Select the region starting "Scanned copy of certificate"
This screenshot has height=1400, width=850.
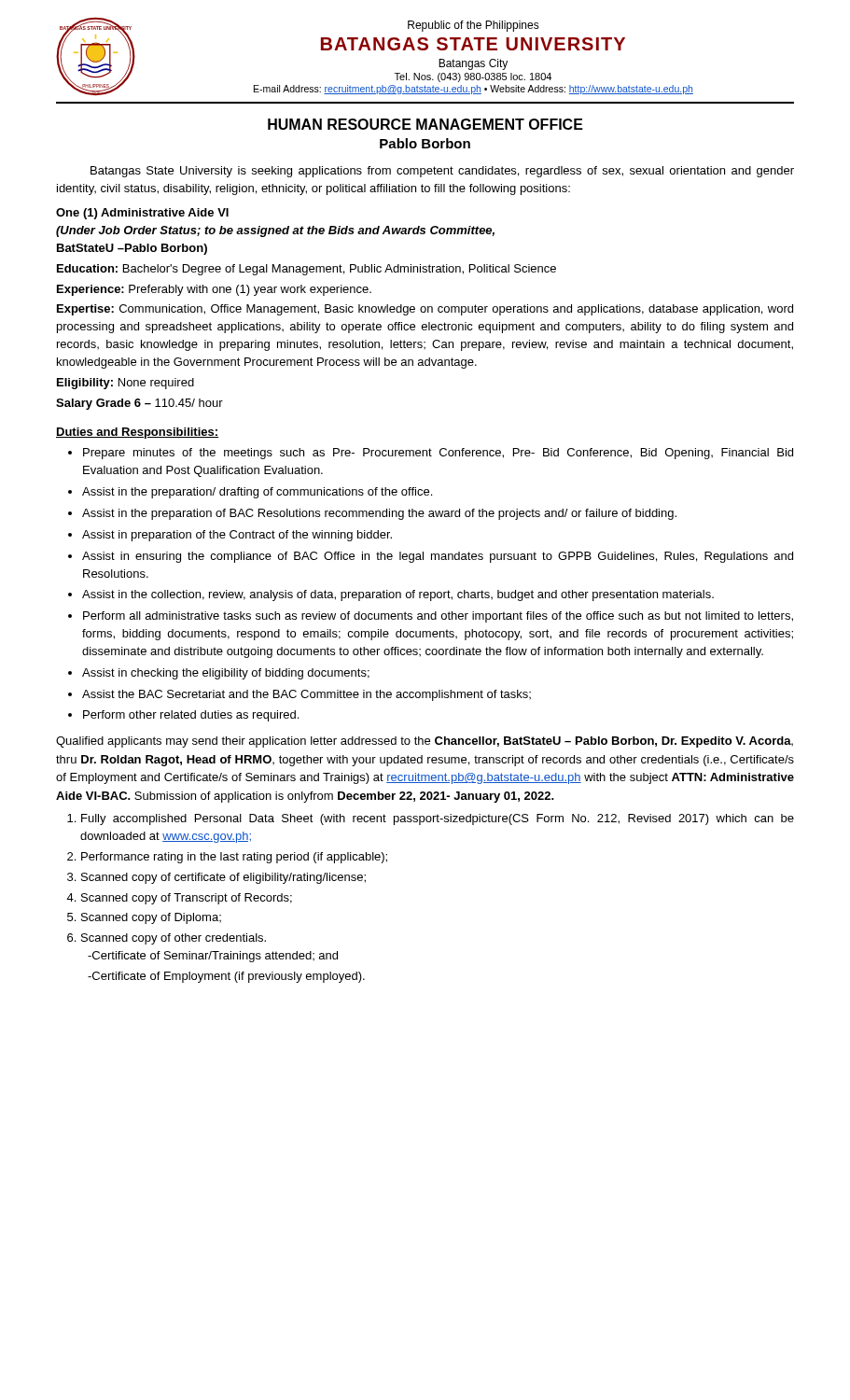(223, 878)
